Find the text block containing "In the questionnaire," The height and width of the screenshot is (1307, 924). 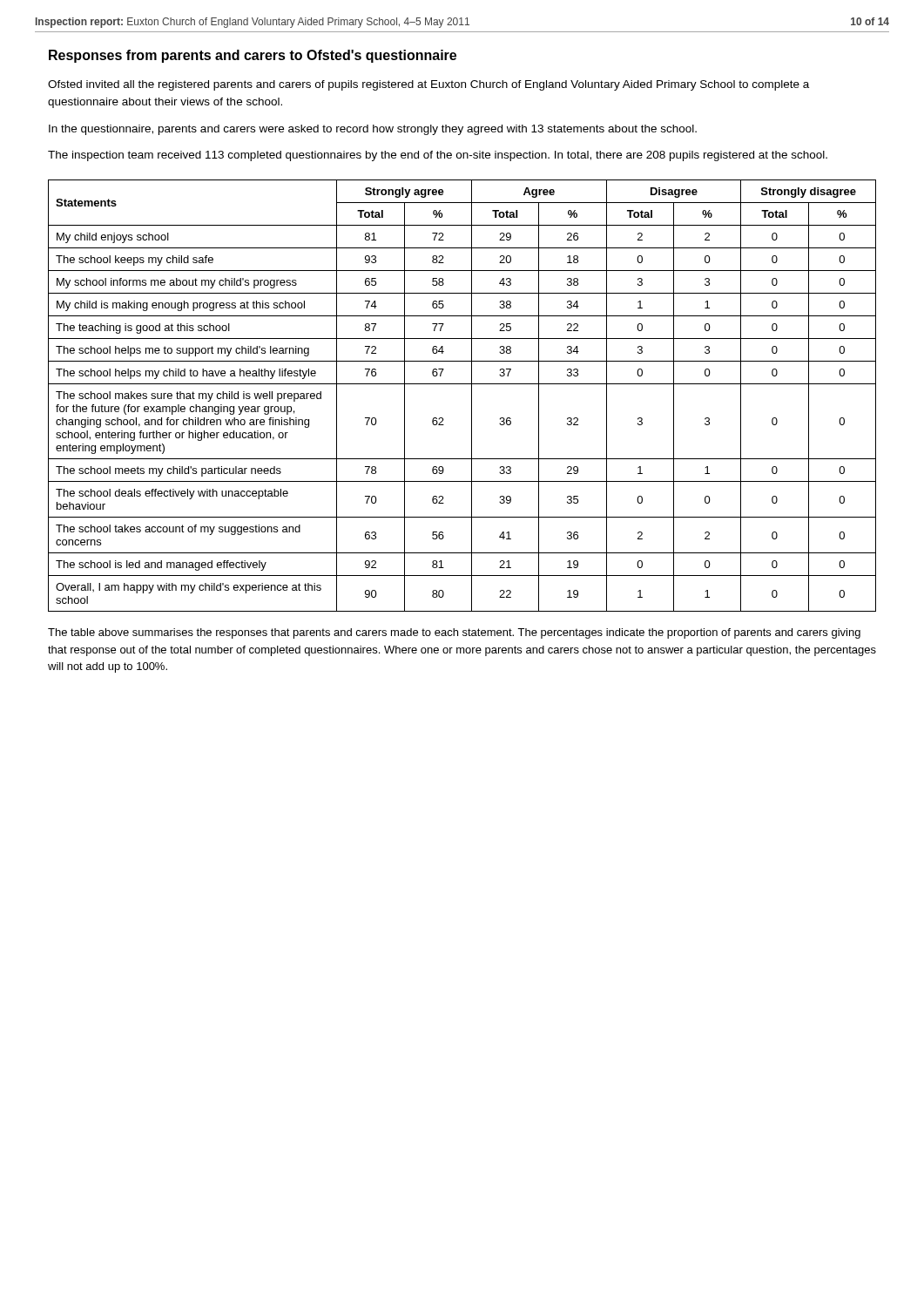(373, 128)
